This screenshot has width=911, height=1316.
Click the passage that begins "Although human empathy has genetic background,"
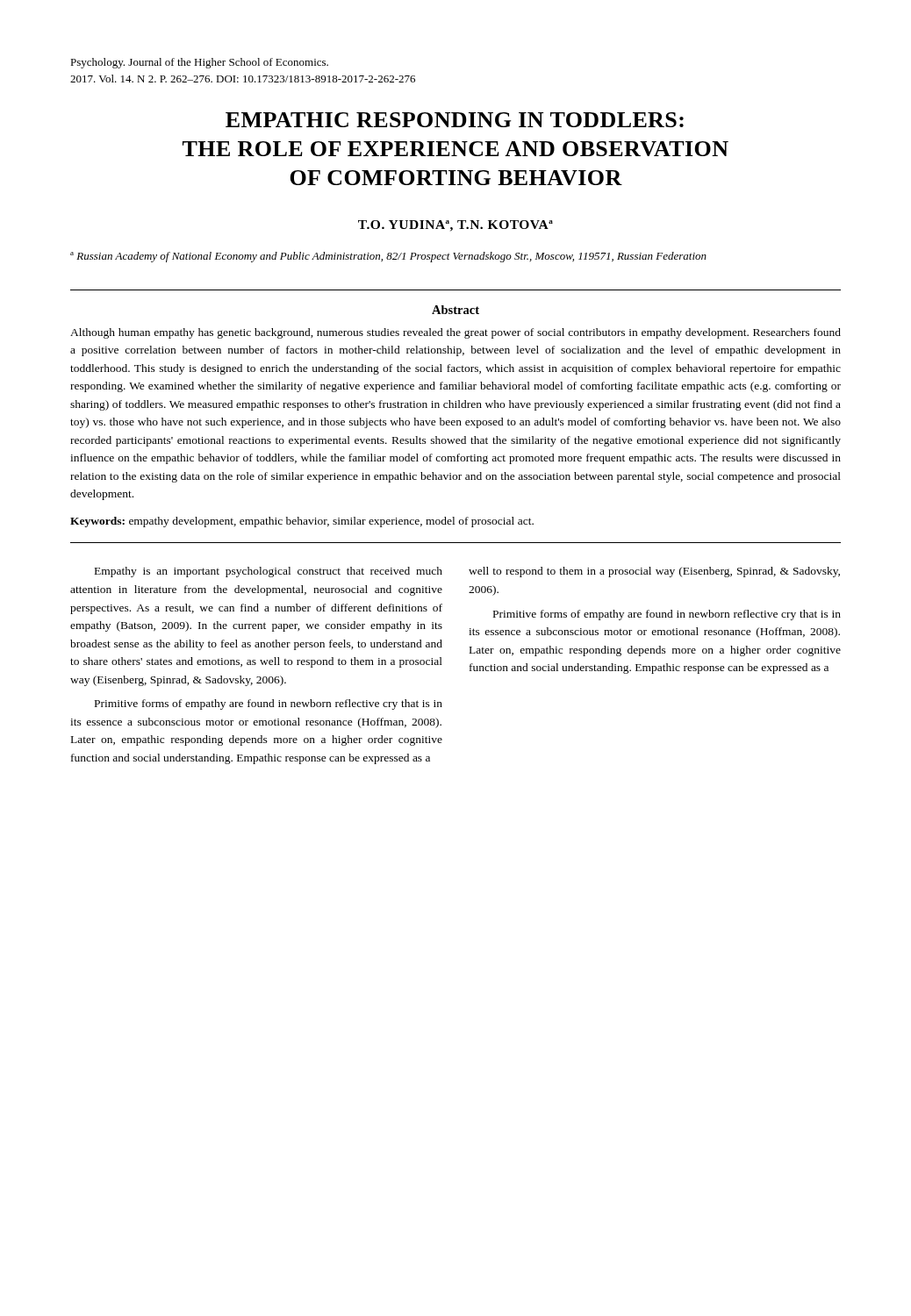[456, 413]
